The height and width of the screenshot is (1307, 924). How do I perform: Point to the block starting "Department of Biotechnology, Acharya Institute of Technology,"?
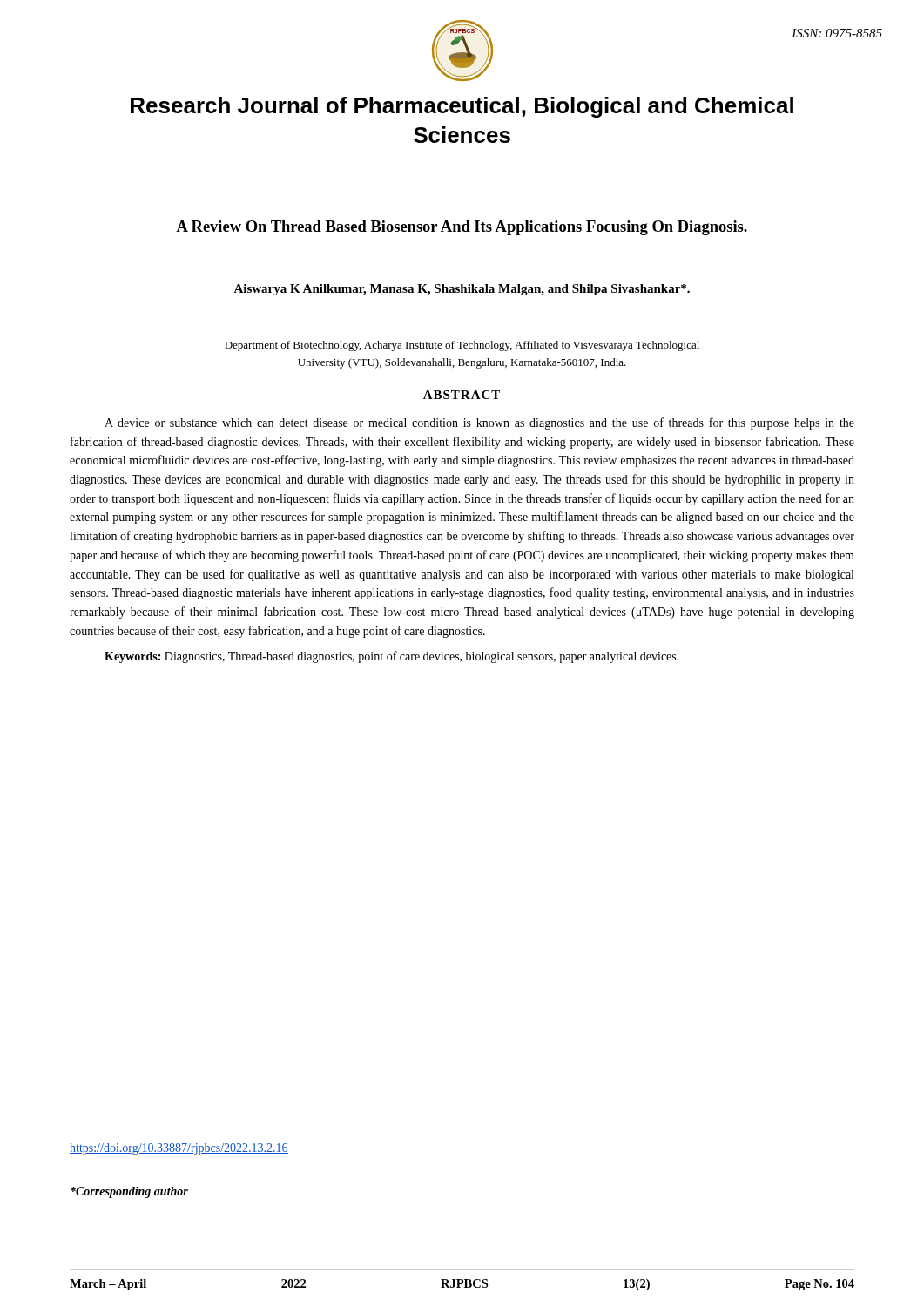coord(462,353)
